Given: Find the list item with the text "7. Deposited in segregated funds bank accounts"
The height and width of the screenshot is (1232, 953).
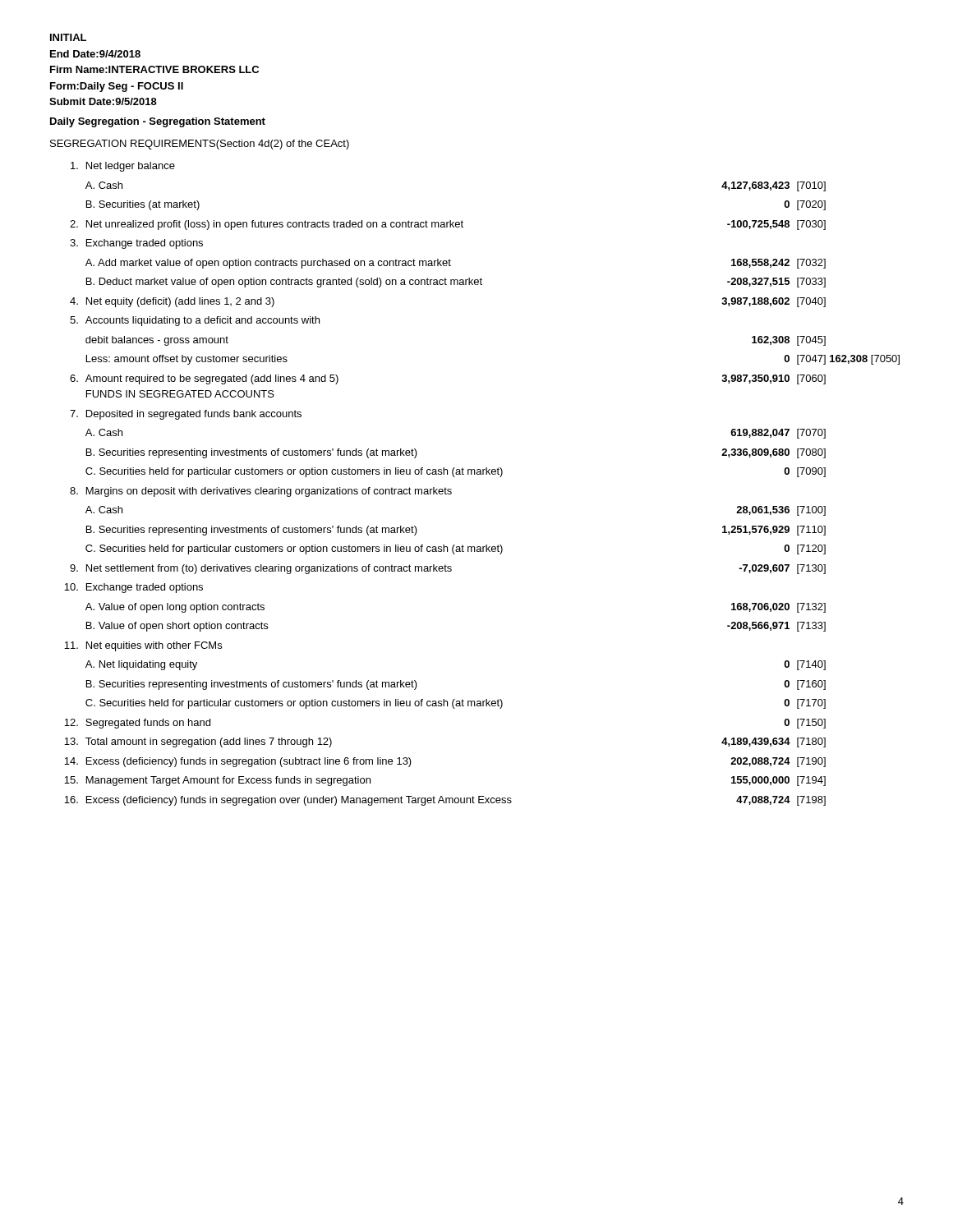Looking at the screenshot, I should (186, 415).
